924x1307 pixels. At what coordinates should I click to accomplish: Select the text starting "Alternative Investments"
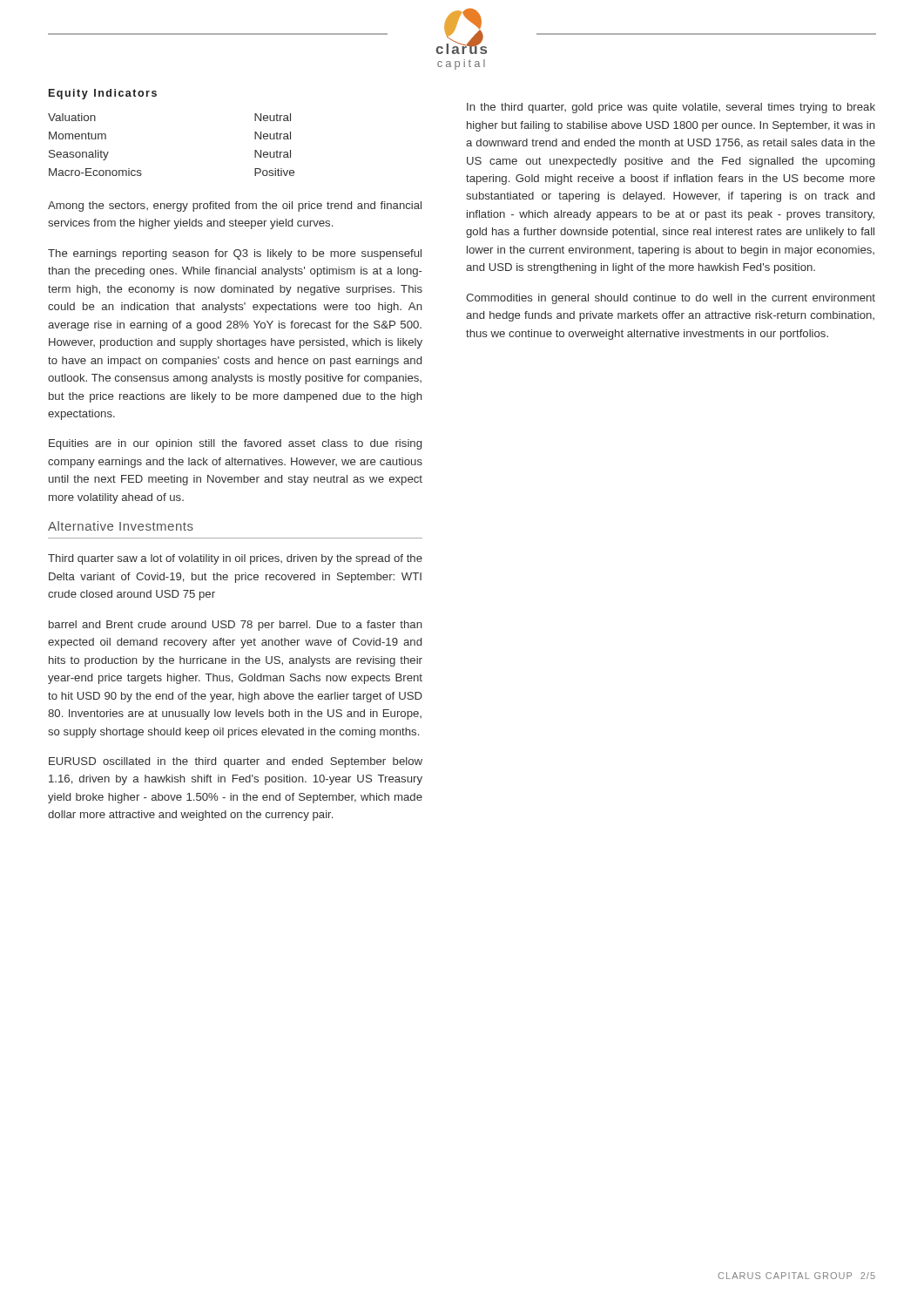tap(235, 529)
